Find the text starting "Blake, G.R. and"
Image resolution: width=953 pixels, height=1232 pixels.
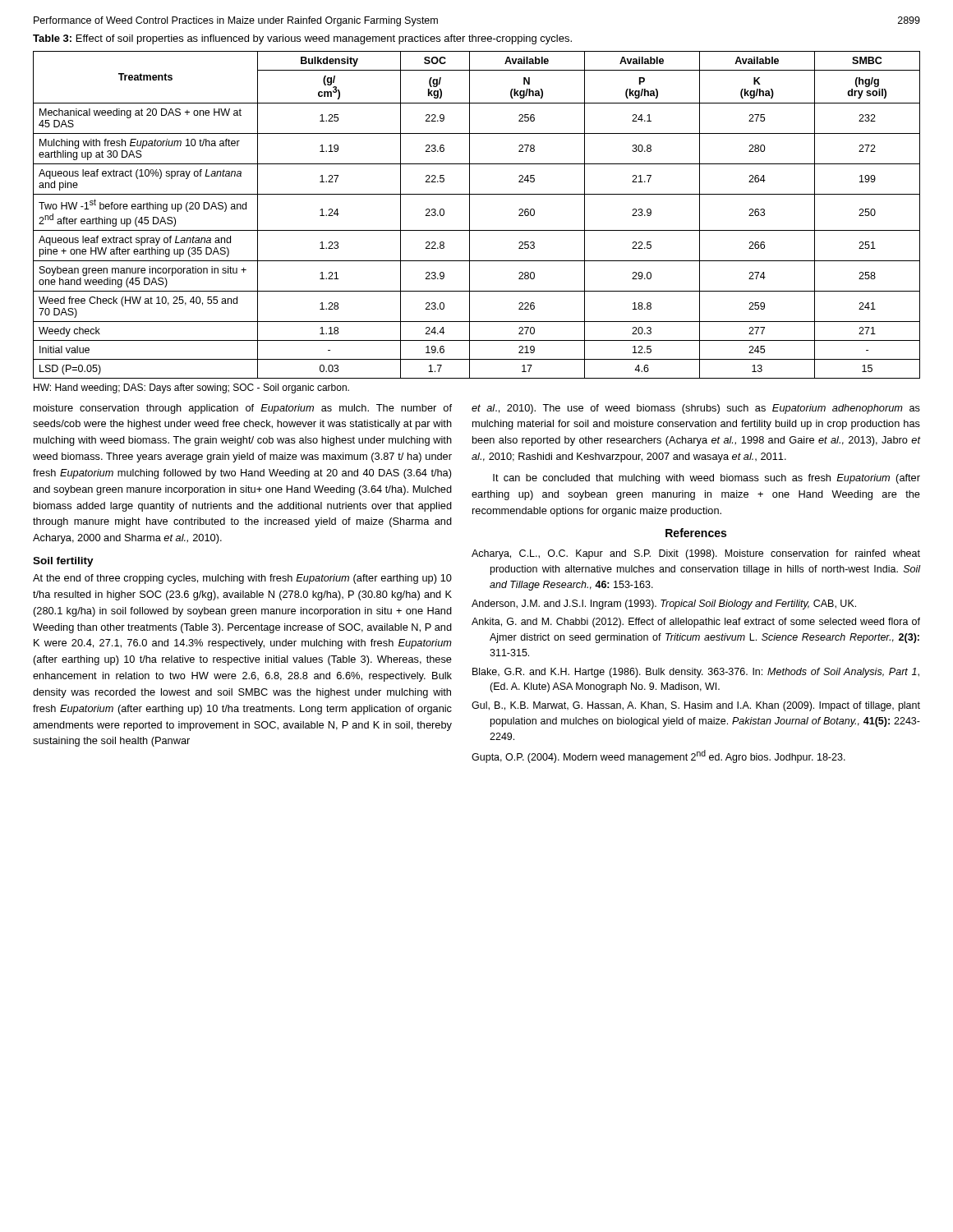click(x=696, y=679)
